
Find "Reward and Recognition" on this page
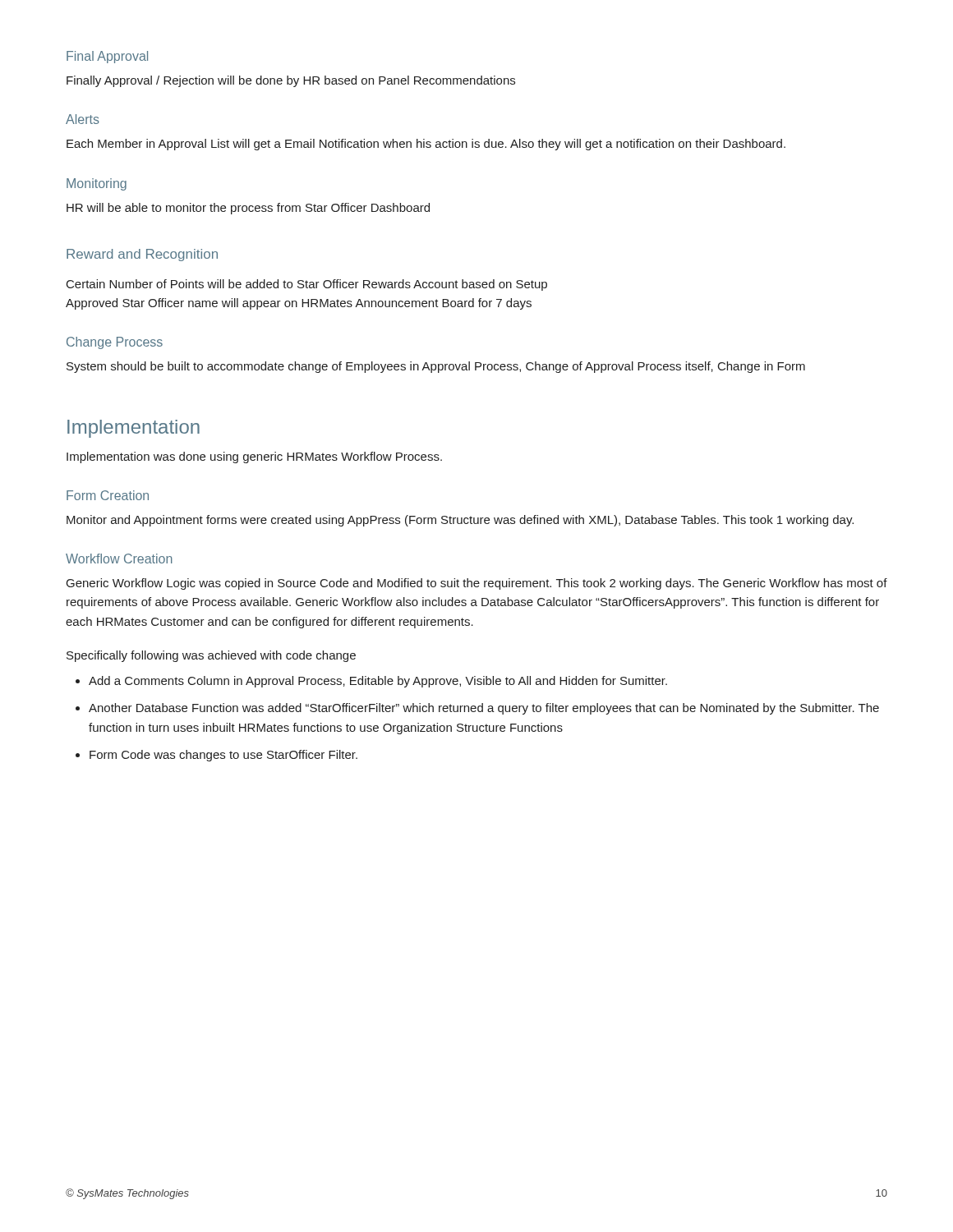[142, 254]
